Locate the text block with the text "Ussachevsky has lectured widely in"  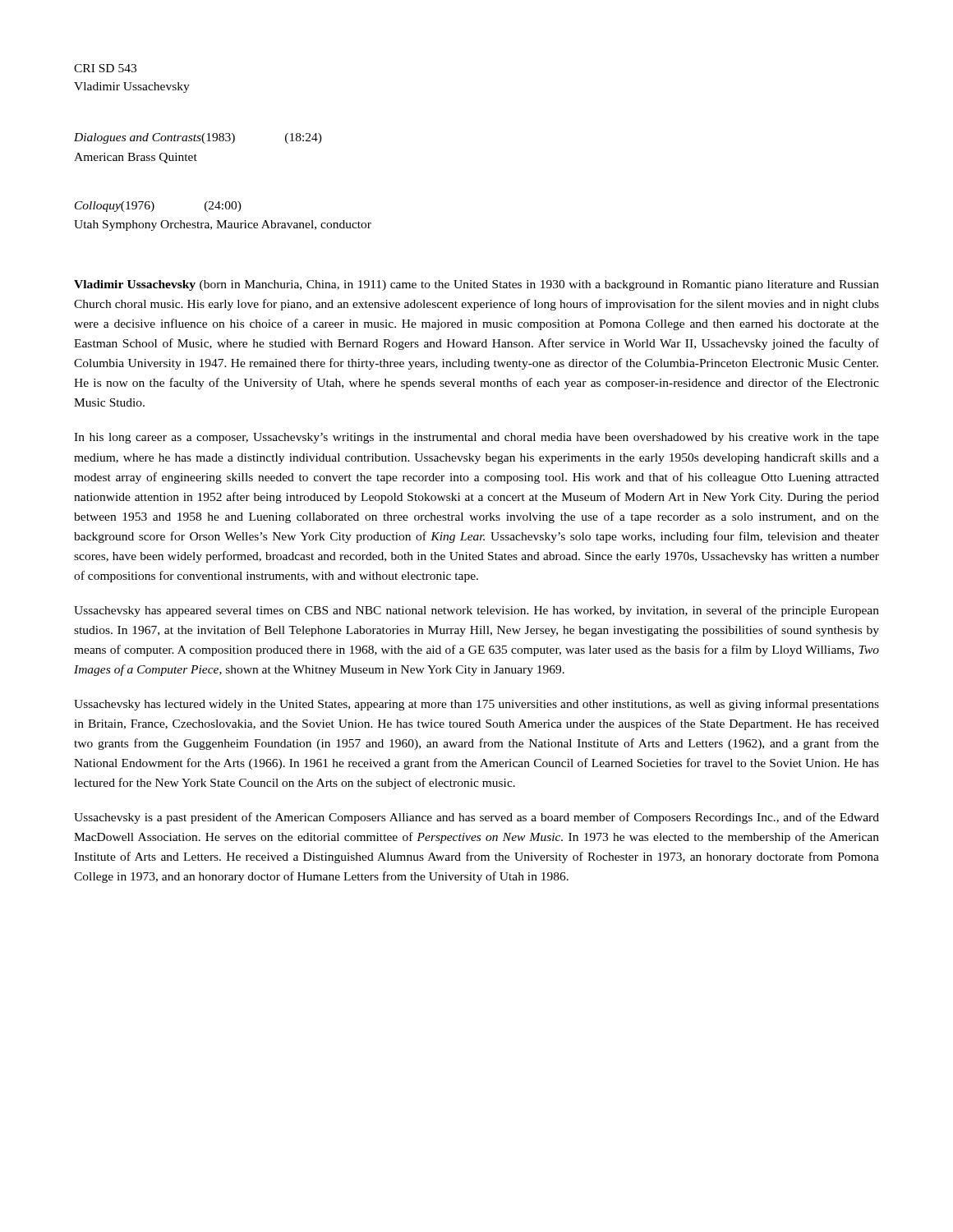coord(476,743)
